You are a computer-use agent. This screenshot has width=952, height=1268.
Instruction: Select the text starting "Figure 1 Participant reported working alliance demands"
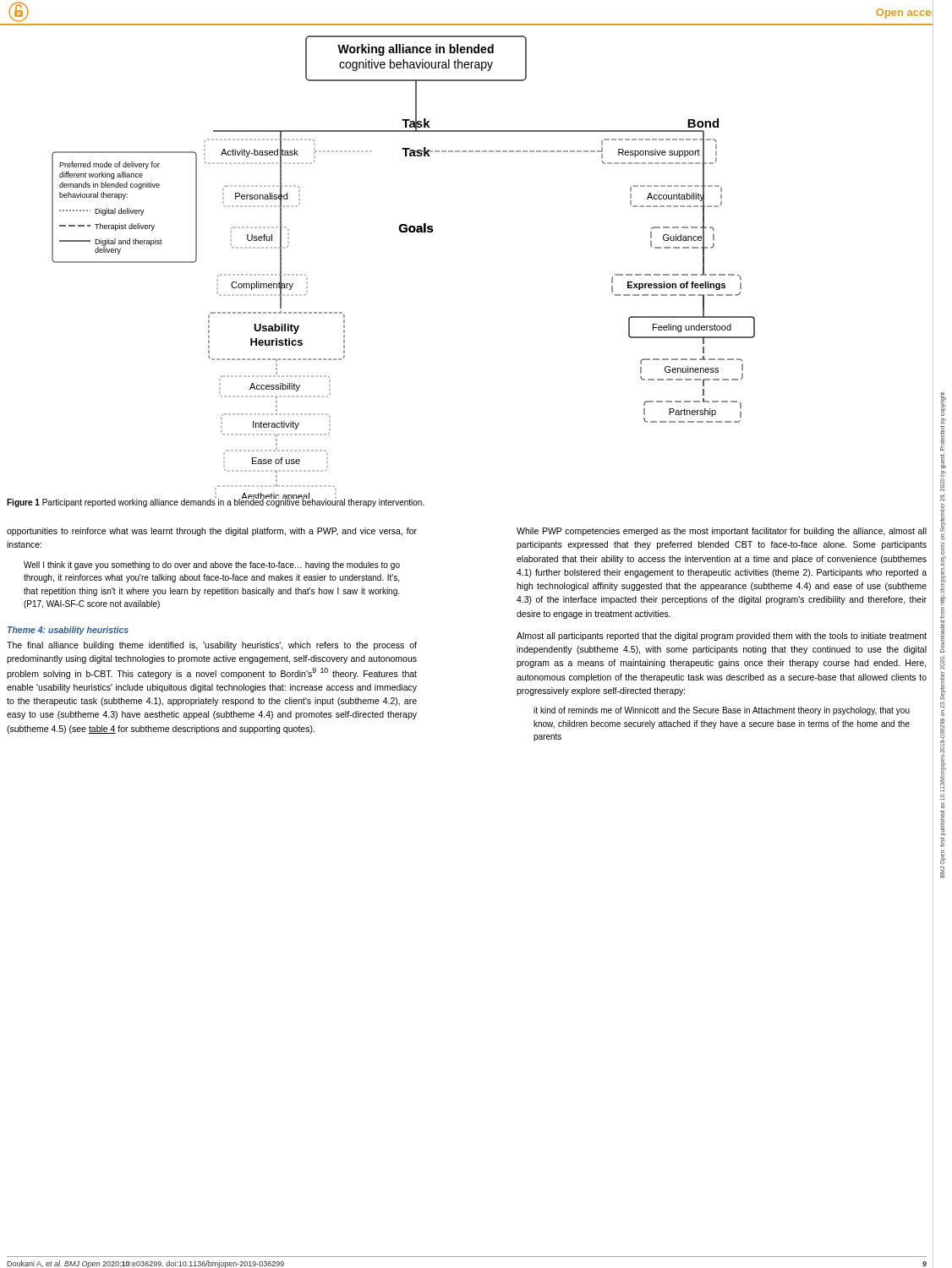(x=216, y=503)
